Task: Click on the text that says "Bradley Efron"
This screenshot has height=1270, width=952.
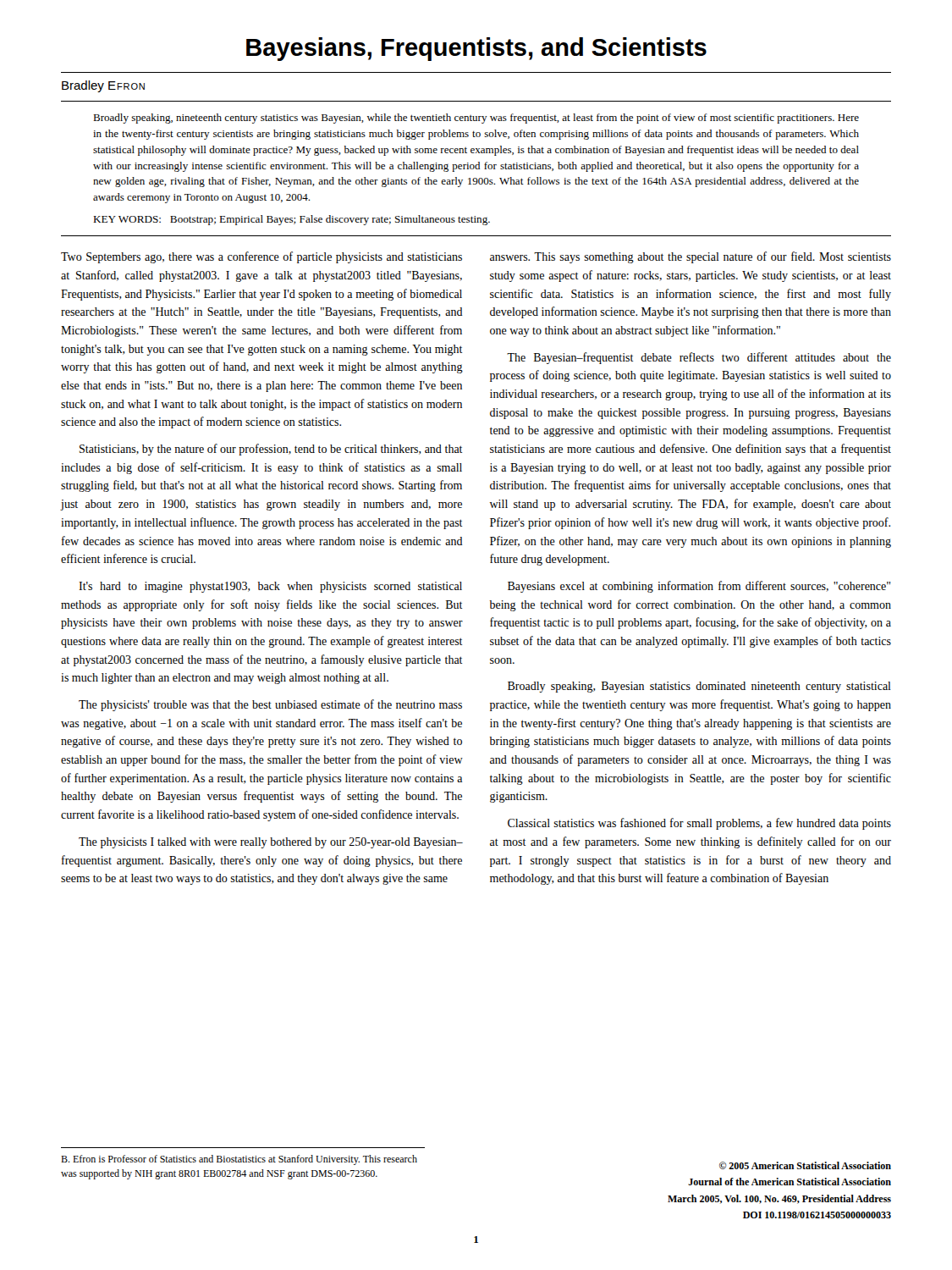Action: 104,85
